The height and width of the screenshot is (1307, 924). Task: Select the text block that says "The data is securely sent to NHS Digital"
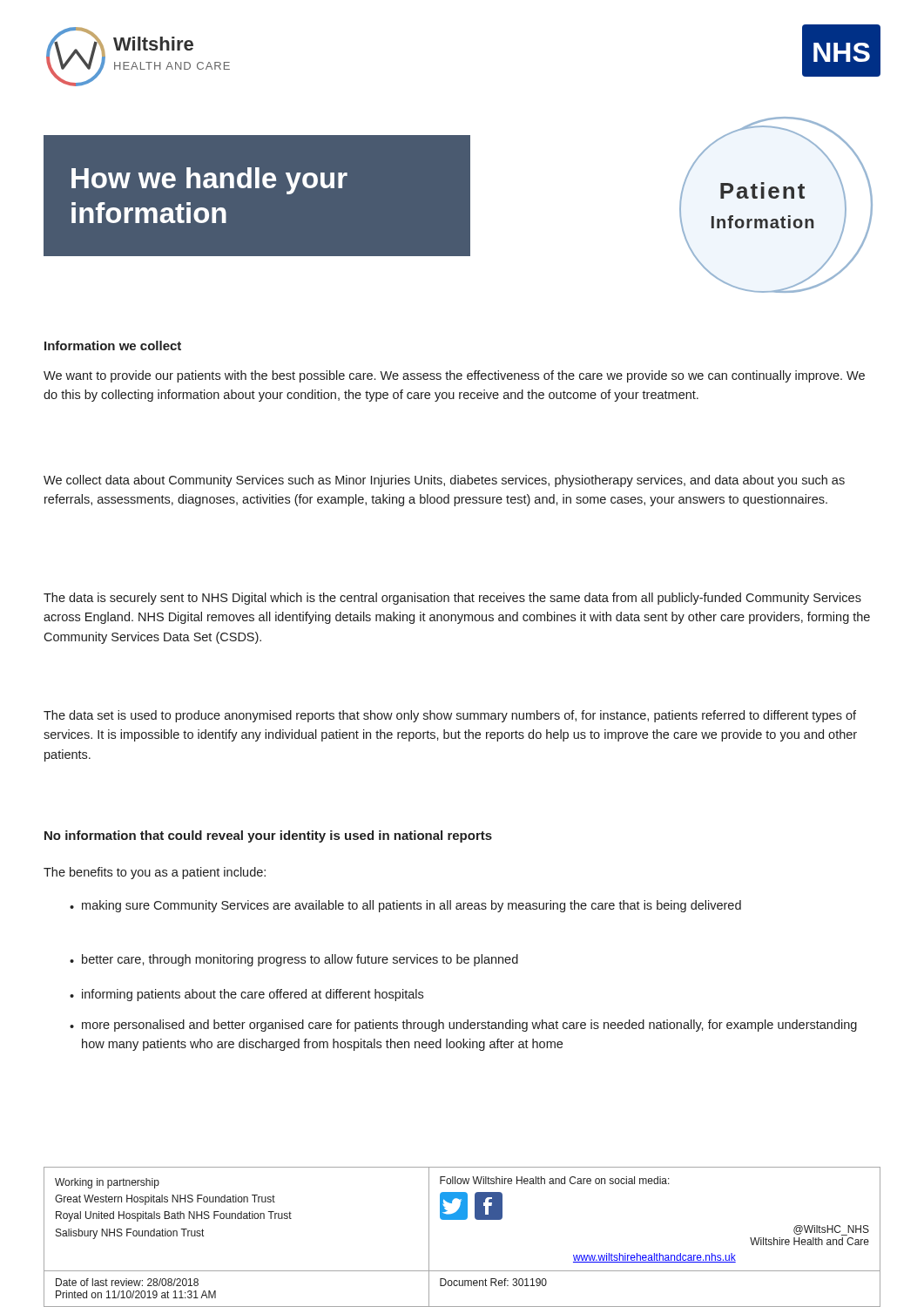[462, 617]
